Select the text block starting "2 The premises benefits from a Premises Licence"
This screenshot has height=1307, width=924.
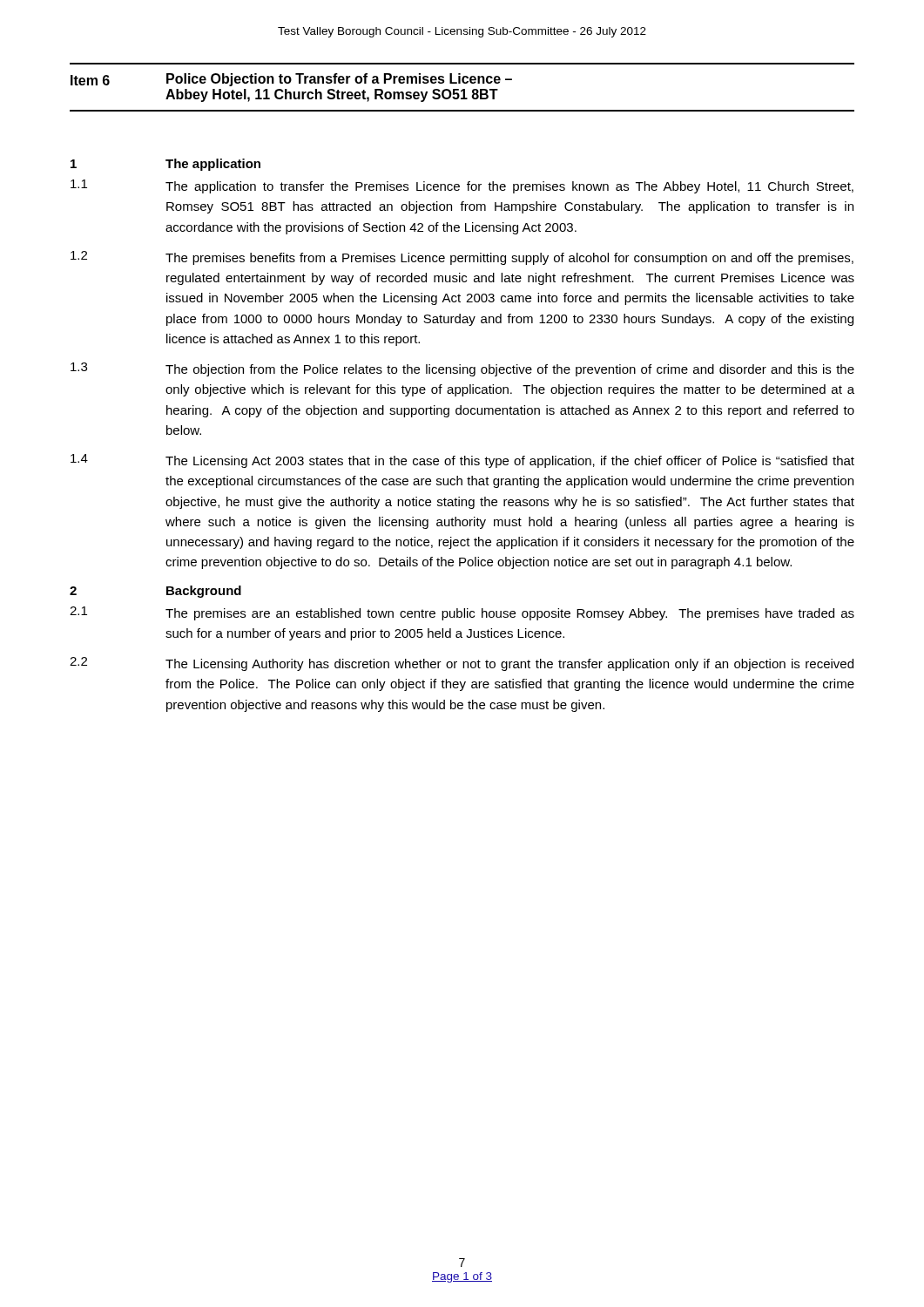(x=462, y=298)
